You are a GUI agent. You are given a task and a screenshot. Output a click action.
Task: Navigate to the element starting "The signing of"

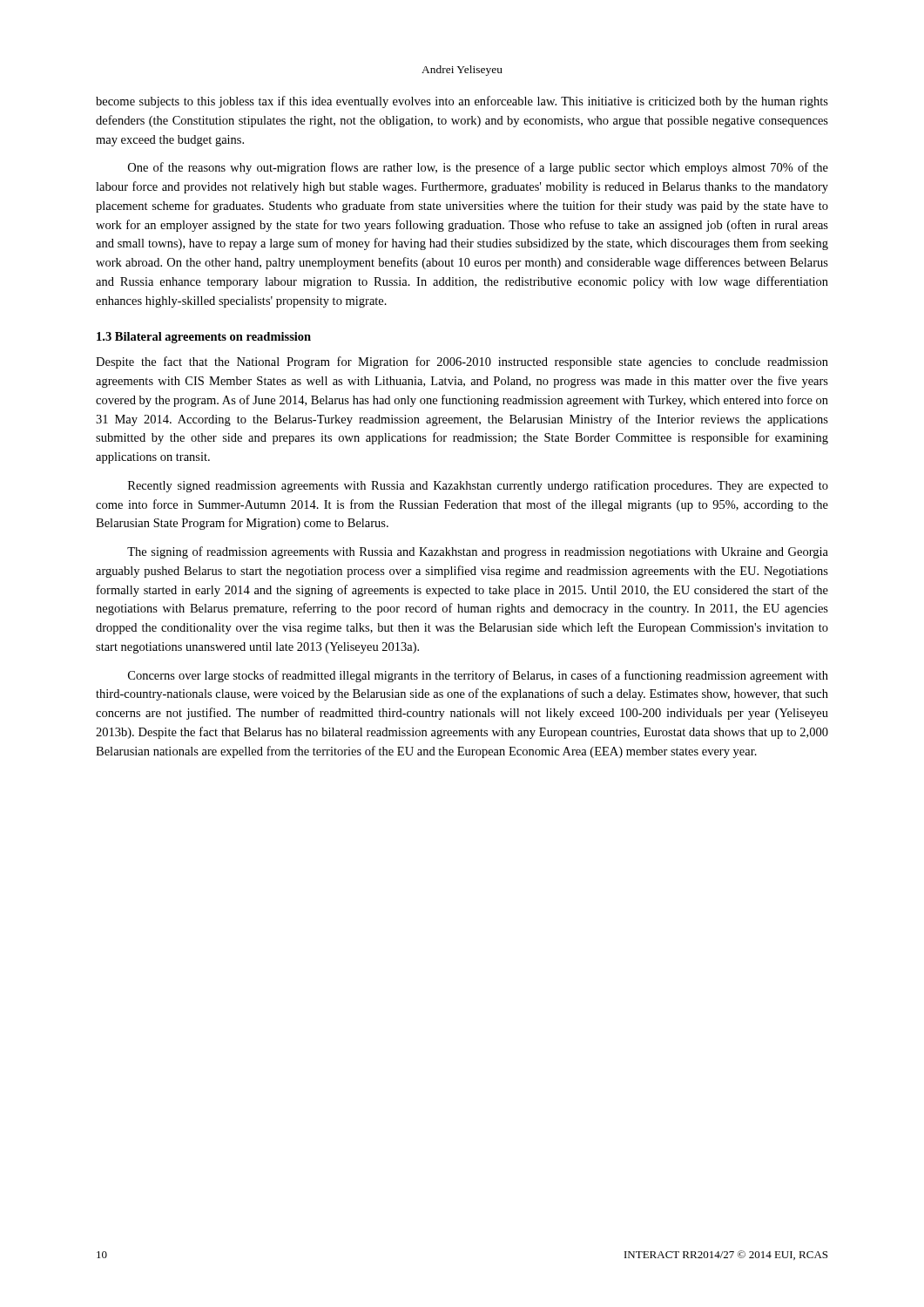point(462,600)
